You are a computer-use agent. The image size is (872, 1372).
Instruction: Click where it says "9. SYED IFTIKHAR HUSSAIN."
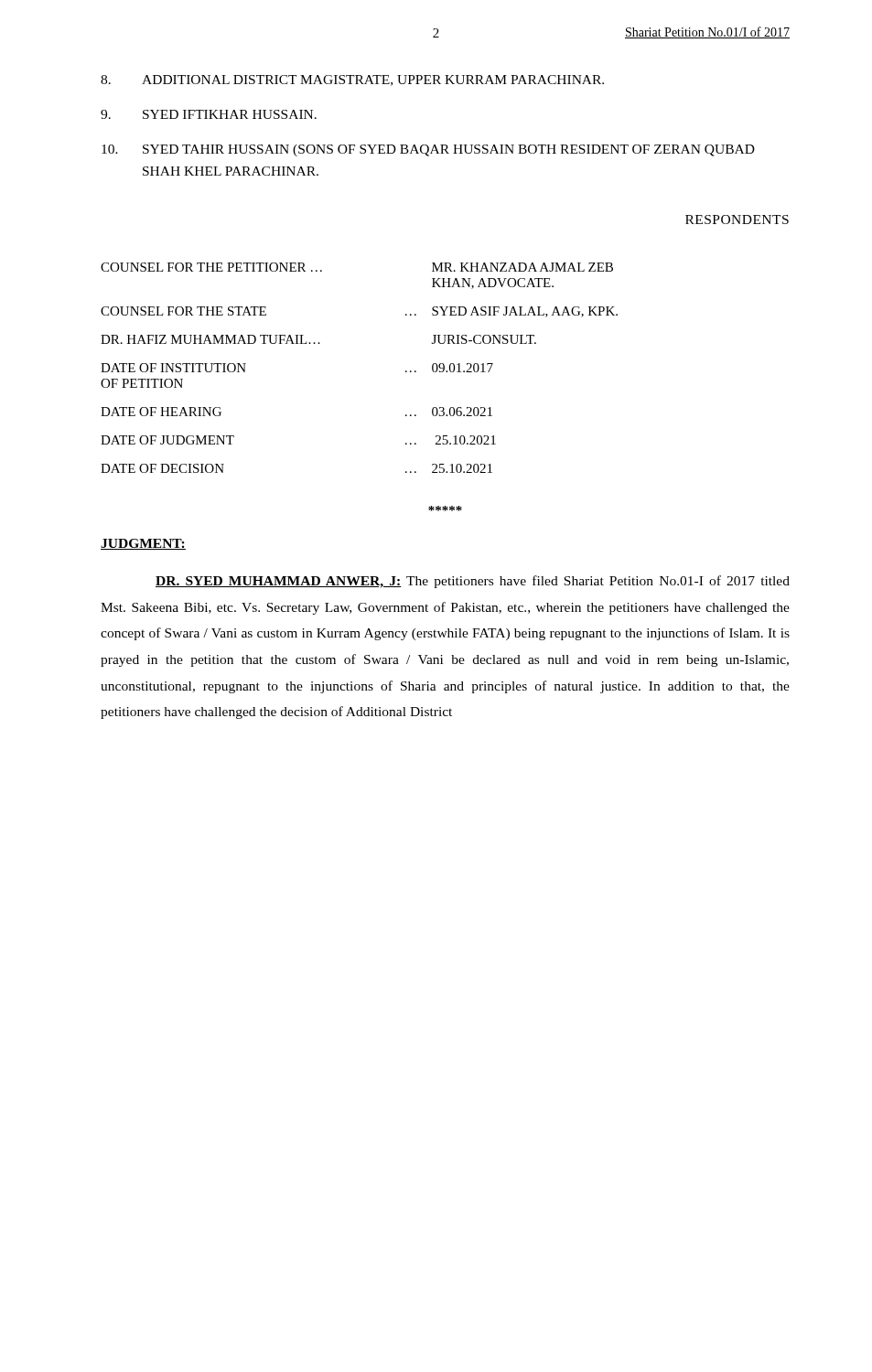209,114
